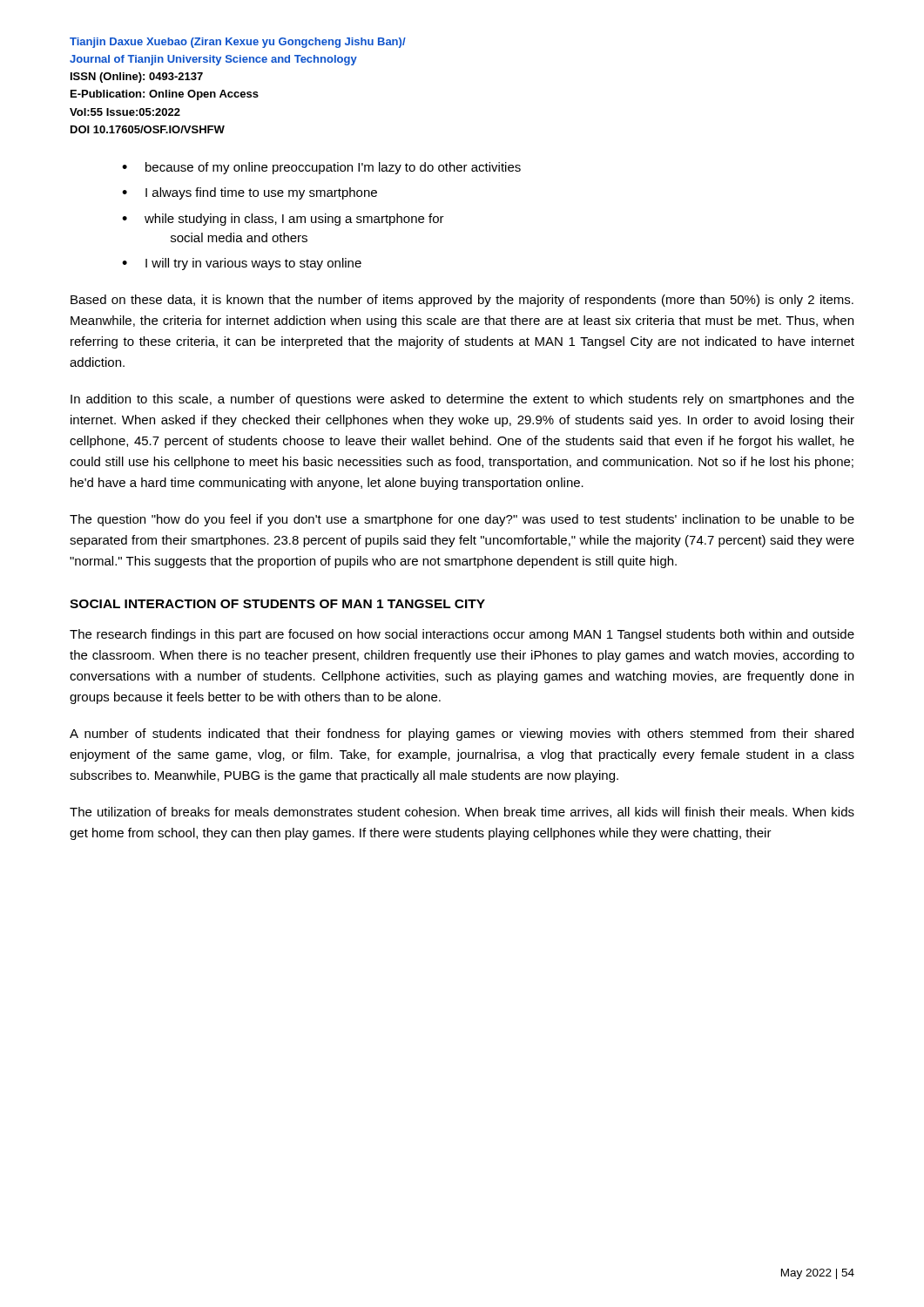Find the list item that says "• while studying in class, I am using"
This screenshot has width=924, height=1307.
283,228
